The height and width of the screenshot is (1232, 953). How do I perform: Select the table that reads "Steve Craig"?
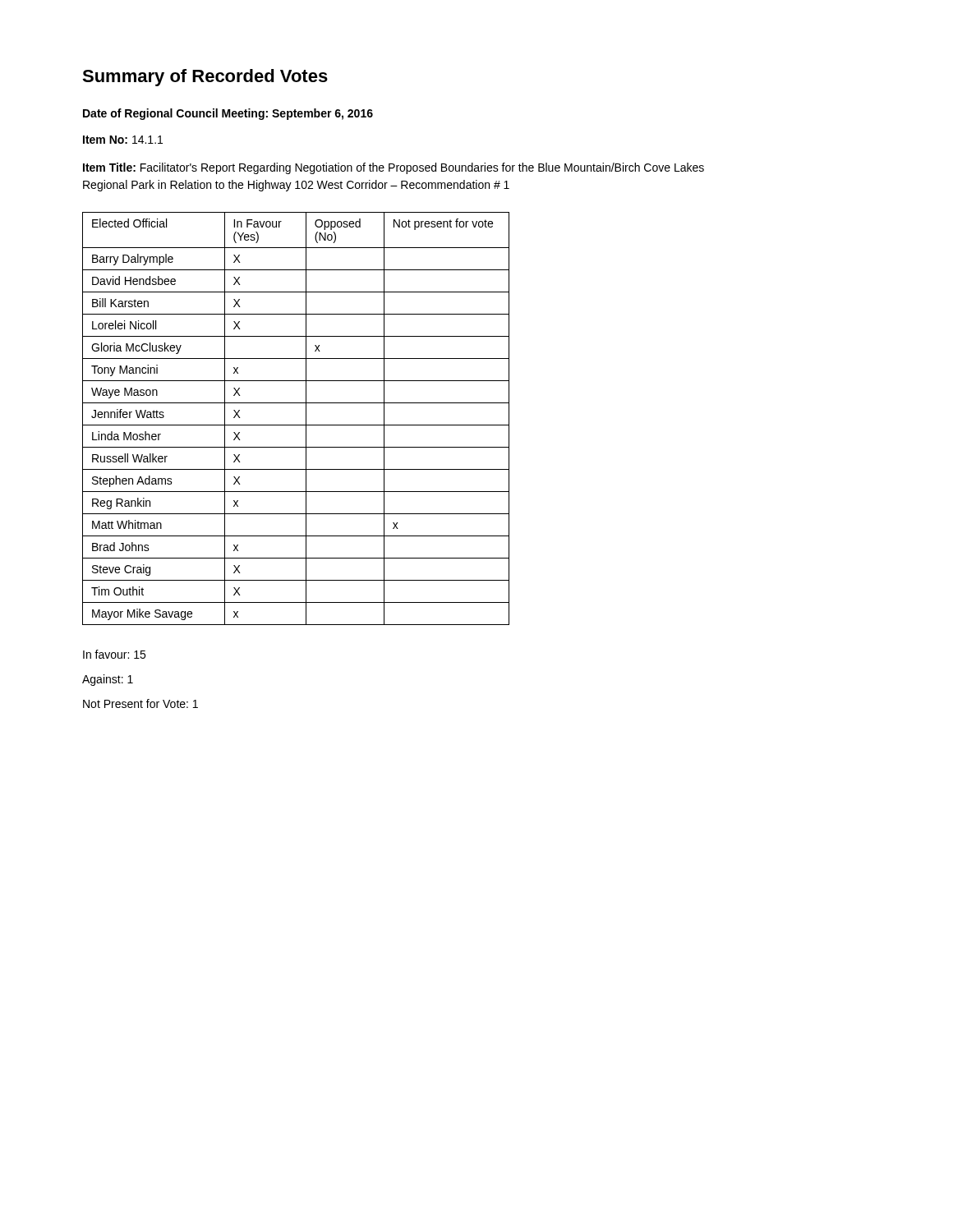tap(476, 418)
